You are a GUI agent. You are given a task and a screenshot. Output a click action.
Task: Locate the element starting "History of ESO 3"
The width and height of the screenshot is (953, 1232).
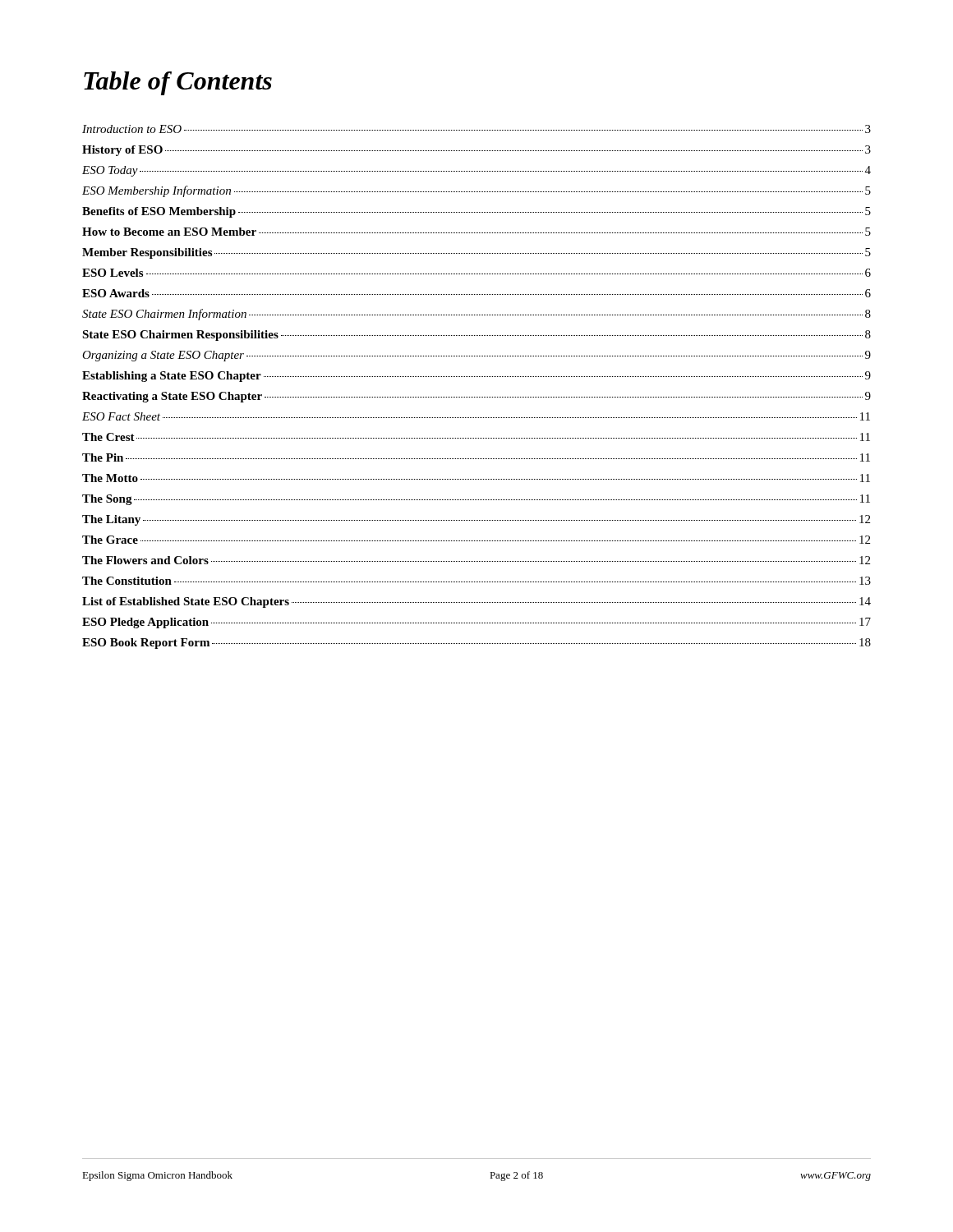(x=476, y=150)
